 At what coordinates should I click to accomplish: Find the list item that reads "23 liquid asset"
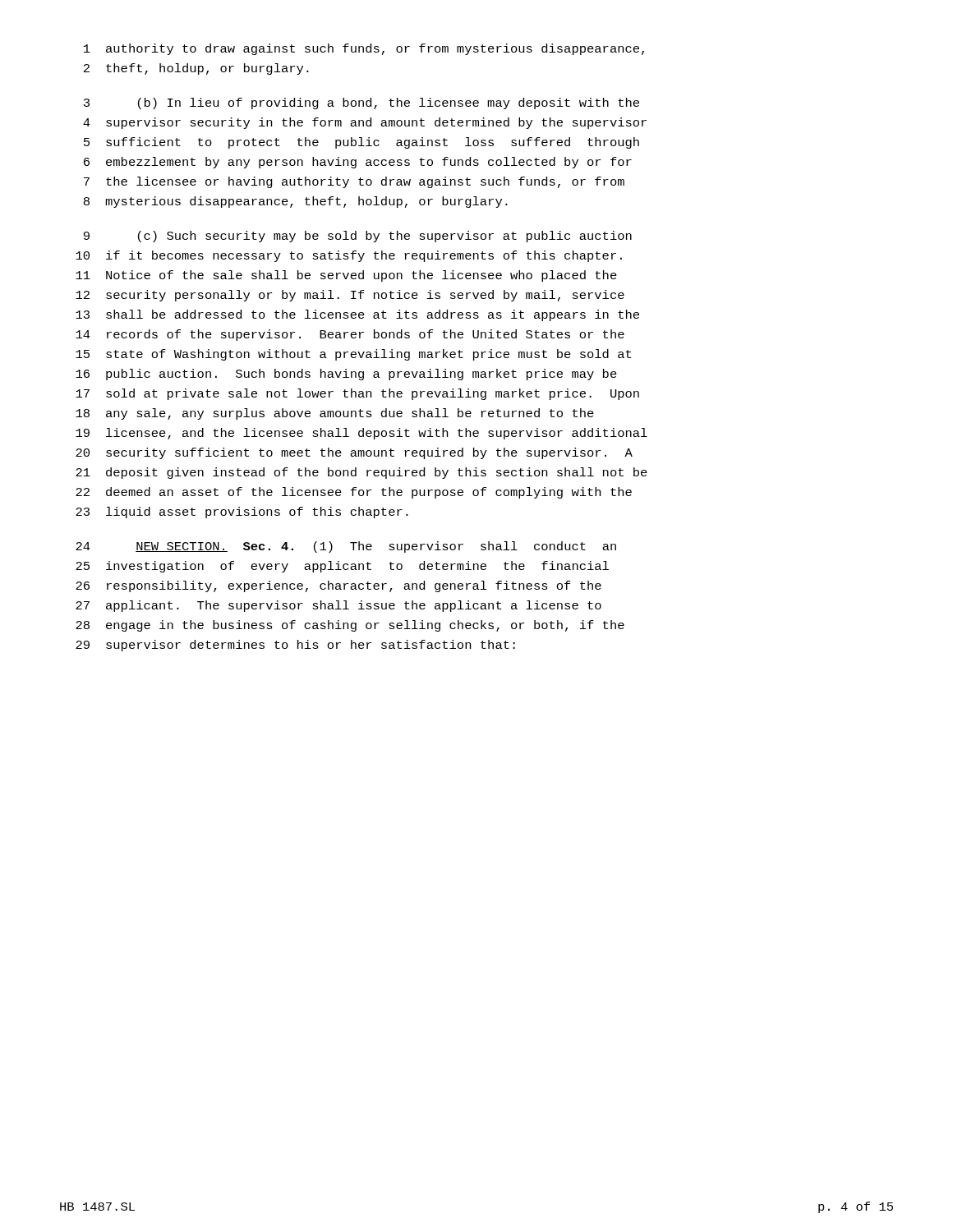pos(242,513)
